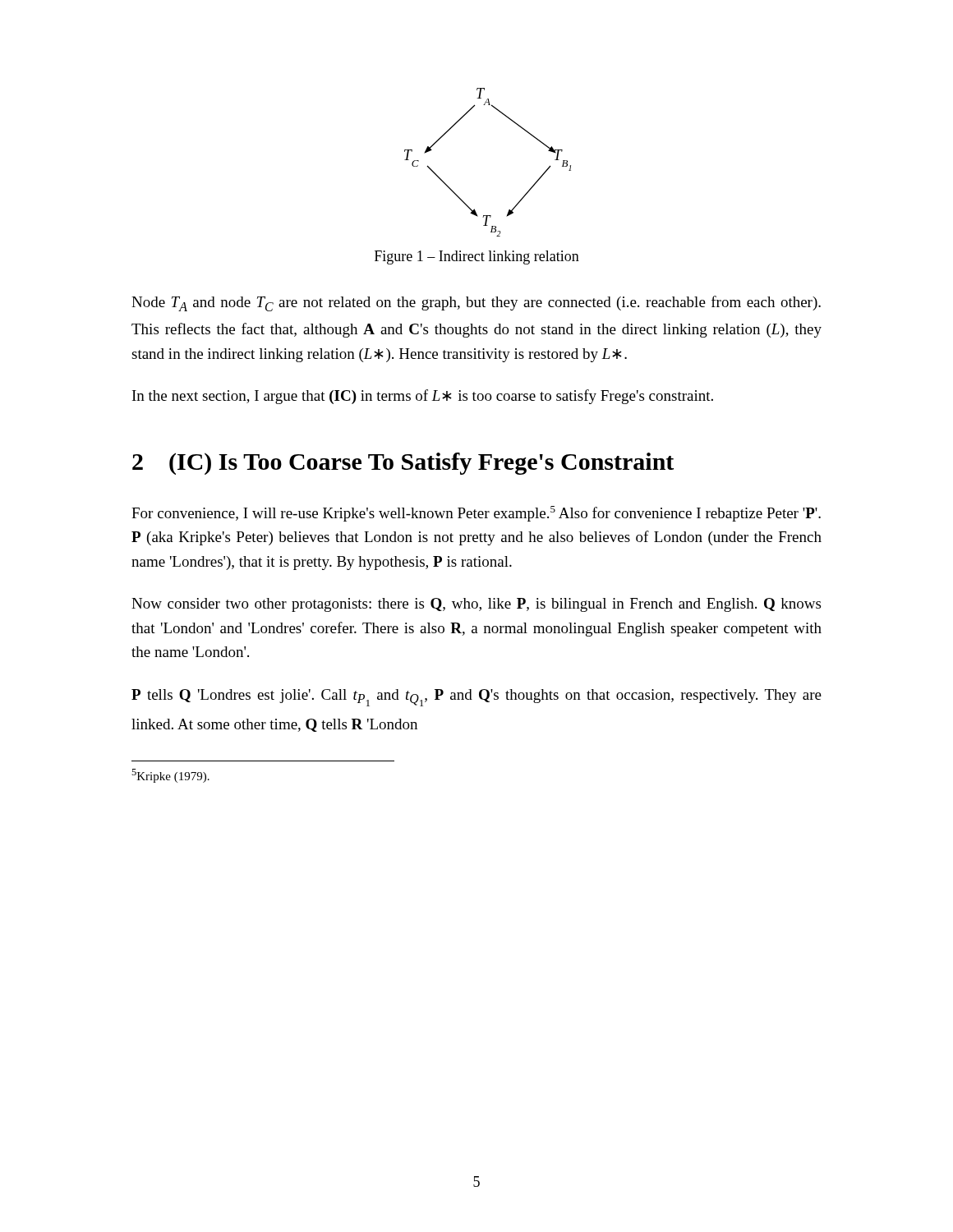This screenshot has width=953, height=1232.
Task: Find the text starting "2 (IC) Is Too Coarse To"
Action: 403,461
